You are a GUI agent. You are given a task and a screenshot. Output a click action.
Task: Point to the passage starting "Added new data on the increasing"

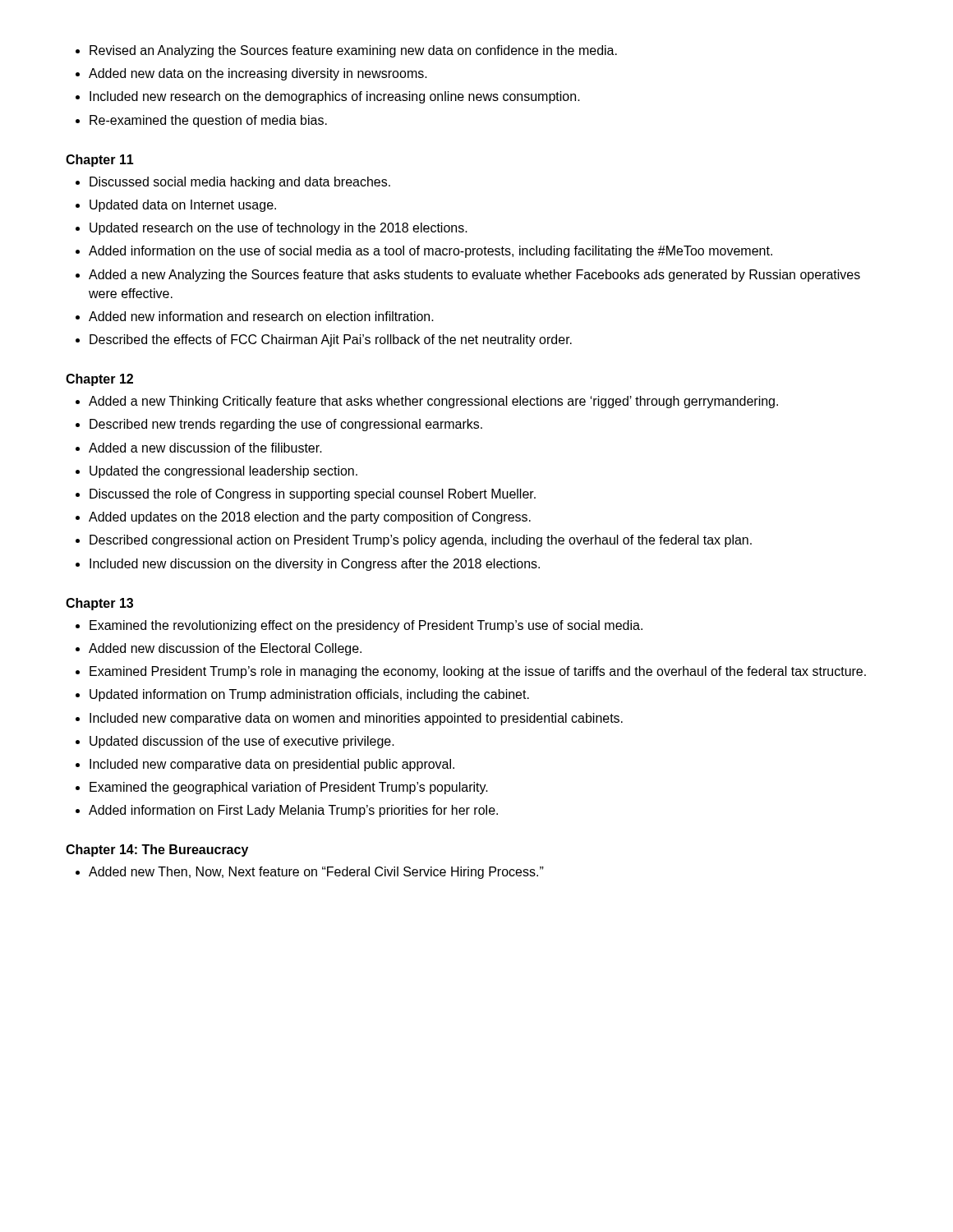pyautogui.click(x=258, y=74)
